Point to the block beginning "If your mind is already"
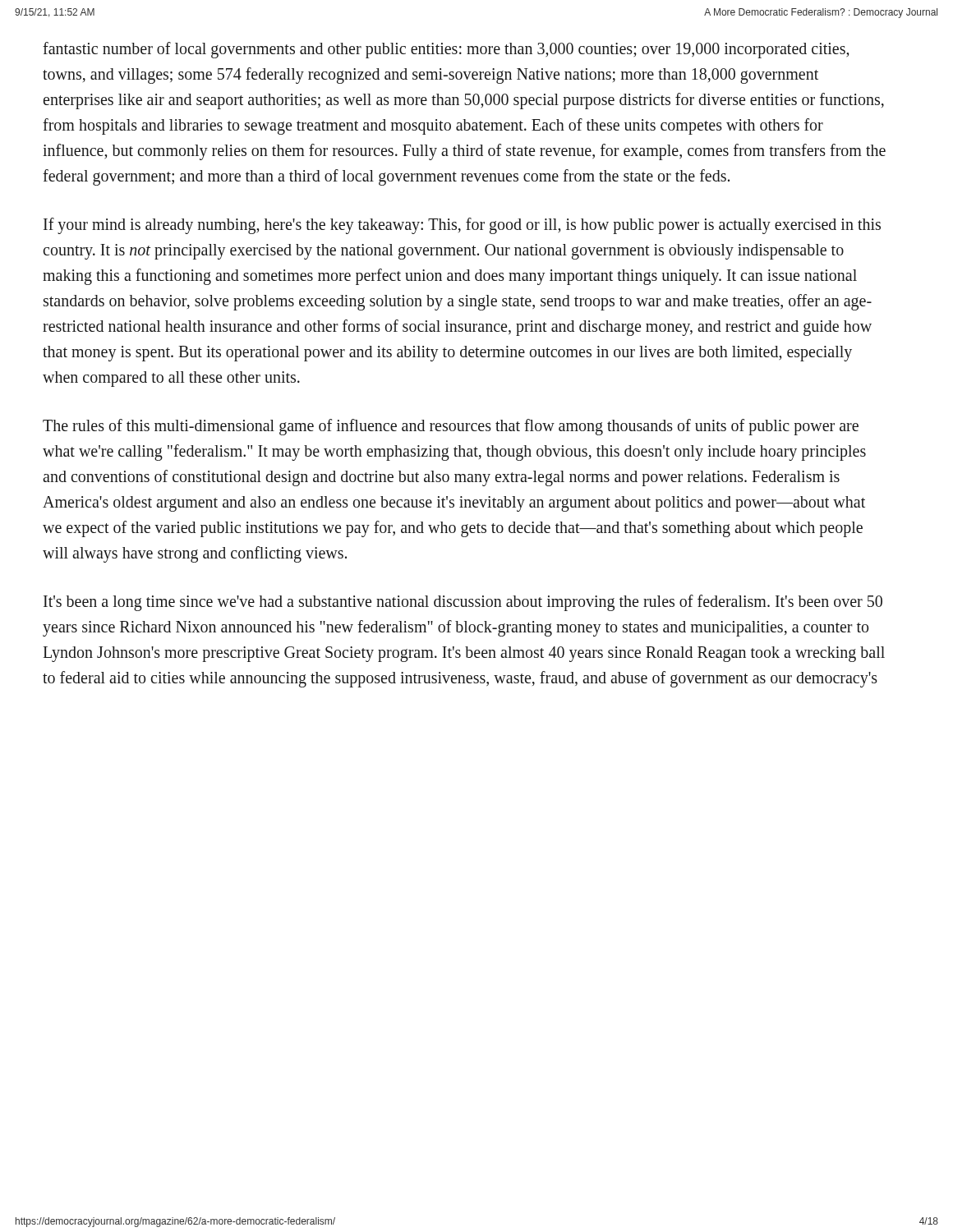This screenshot has height=1232, width=953. tap(462, 301)
